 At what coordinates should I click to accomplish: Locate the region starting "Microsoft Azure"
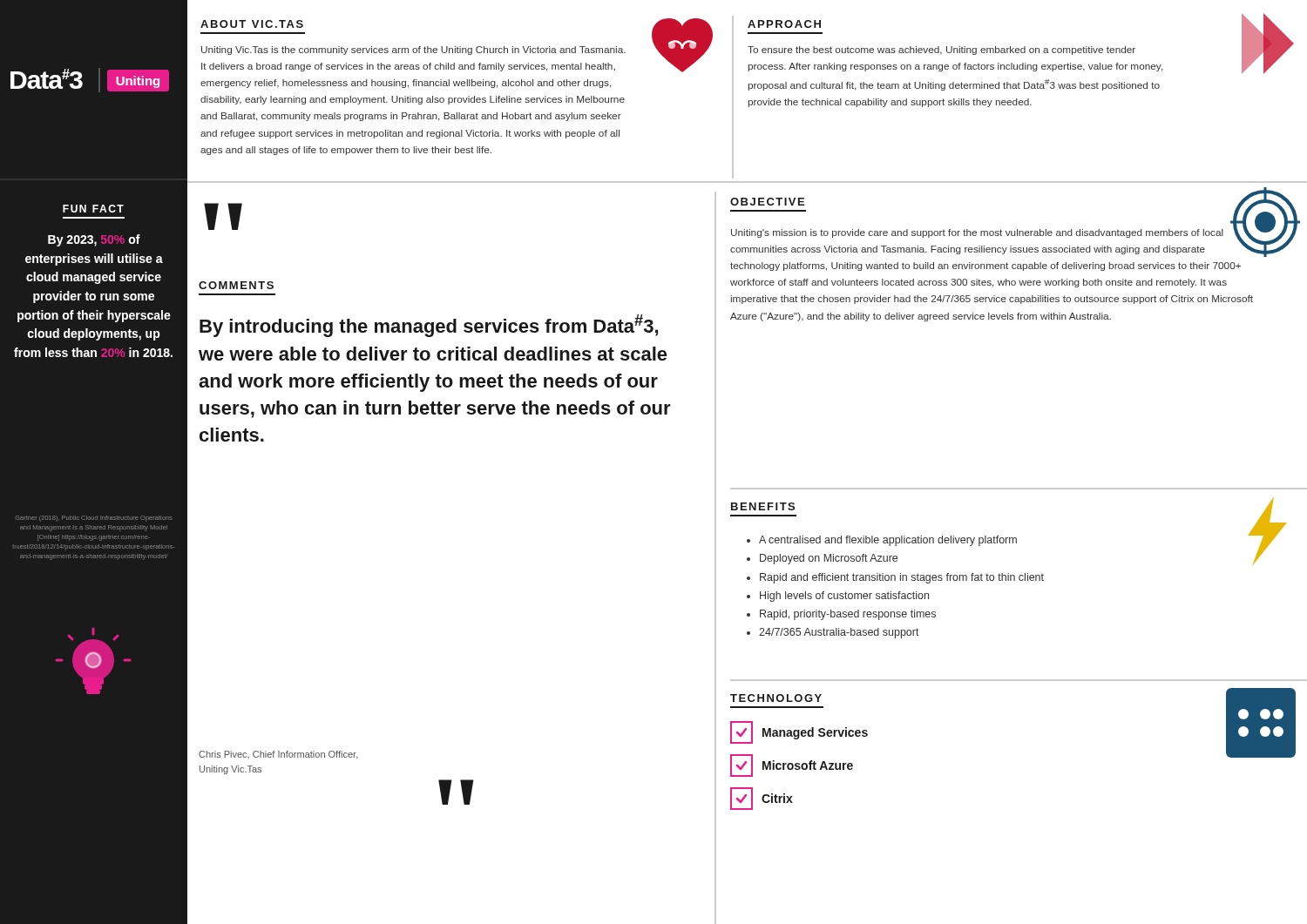point(792,765)
